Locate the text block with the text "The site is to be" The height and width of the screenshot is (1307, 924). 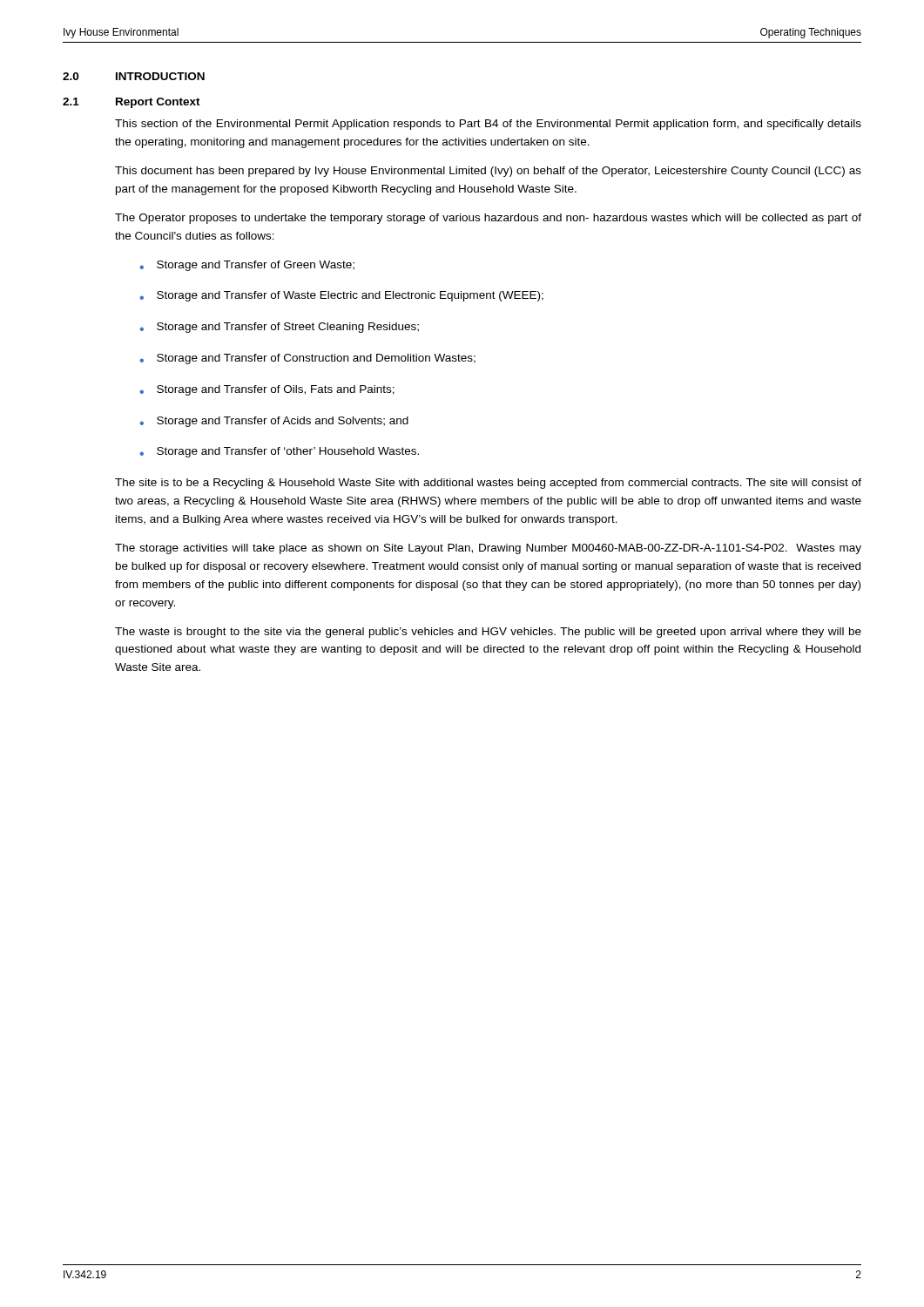488,501
